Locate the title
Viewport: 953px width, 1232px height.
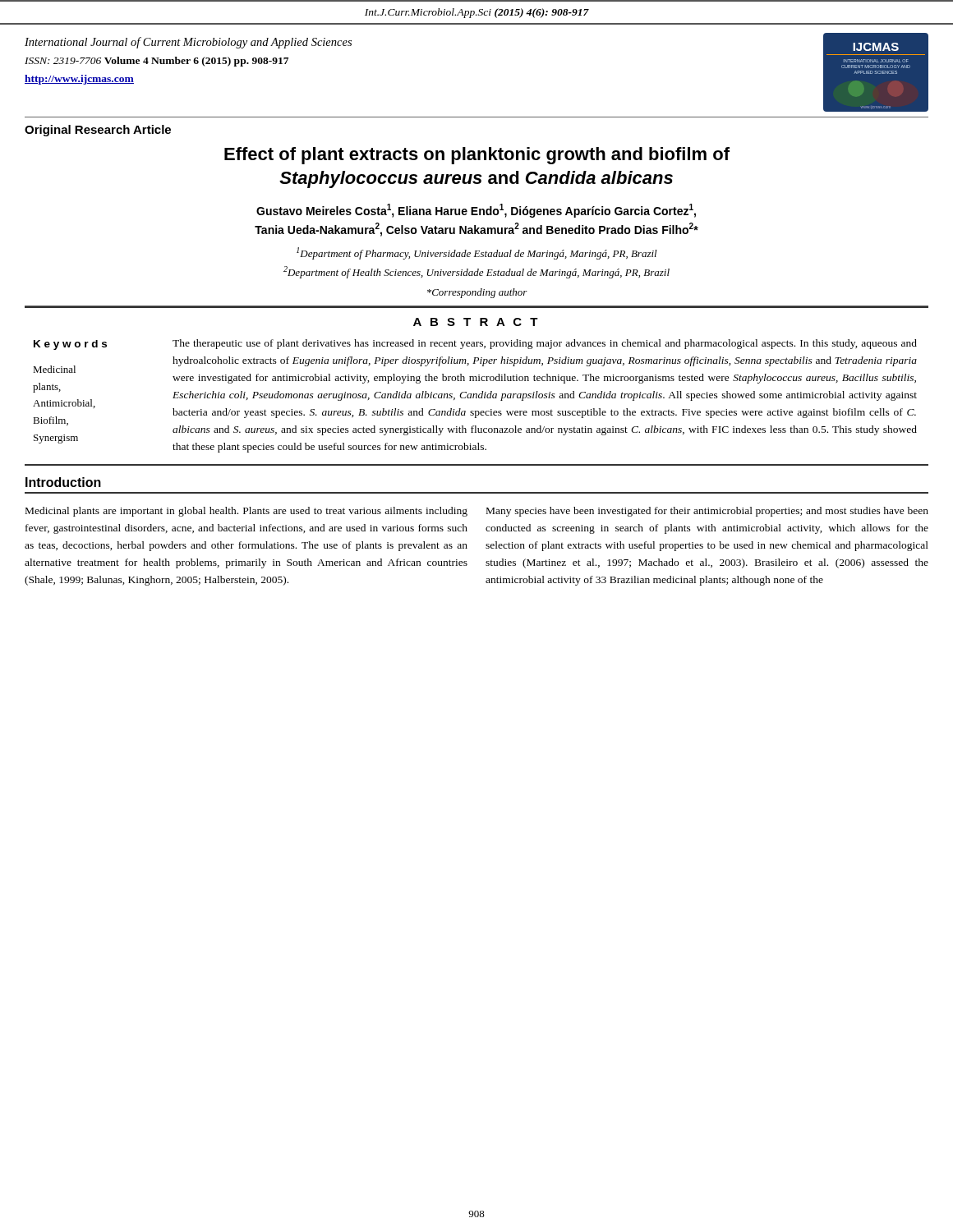coord(476,166)
